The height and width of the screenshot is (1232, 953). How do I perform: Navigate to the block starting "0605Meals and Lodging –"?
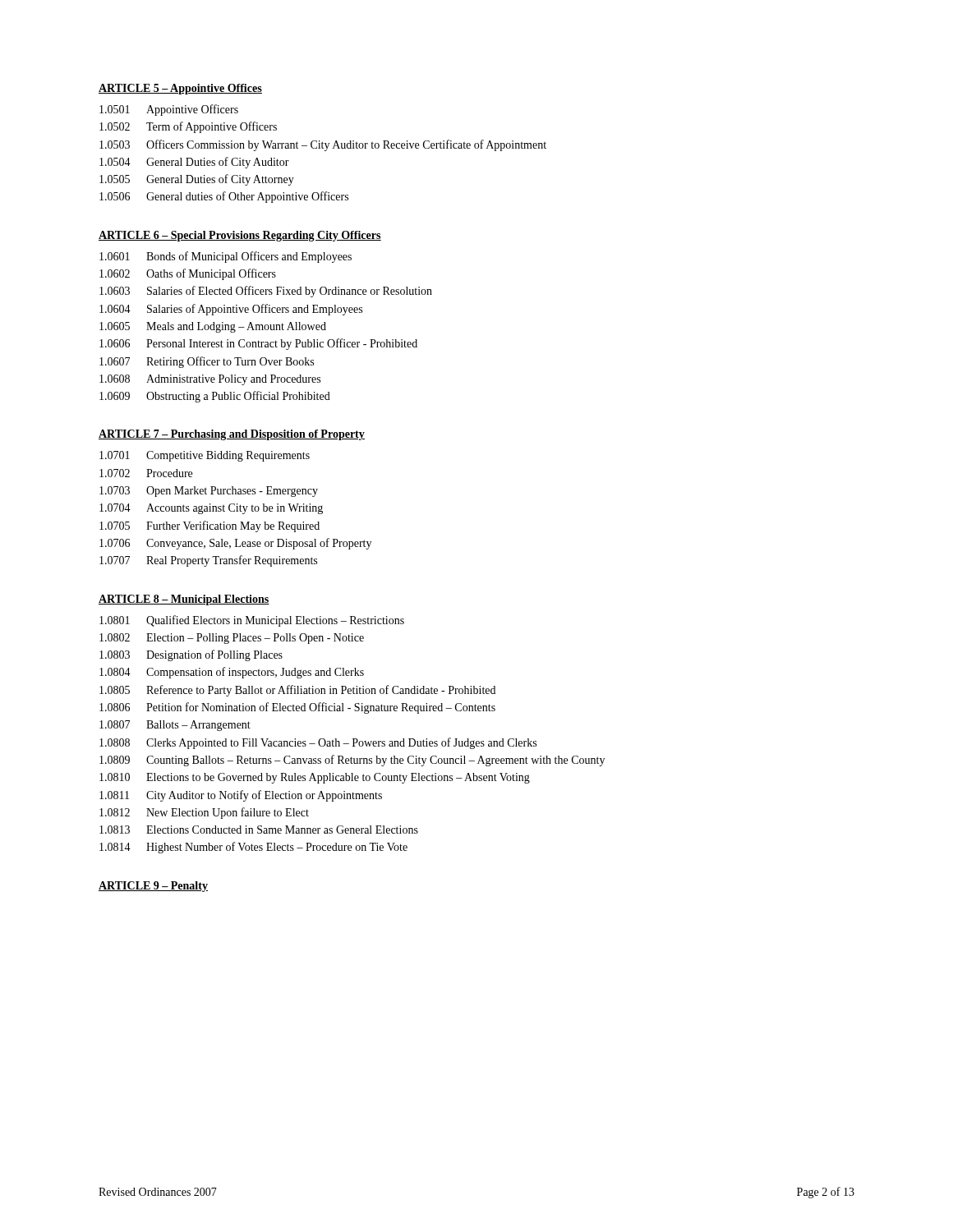213,327
